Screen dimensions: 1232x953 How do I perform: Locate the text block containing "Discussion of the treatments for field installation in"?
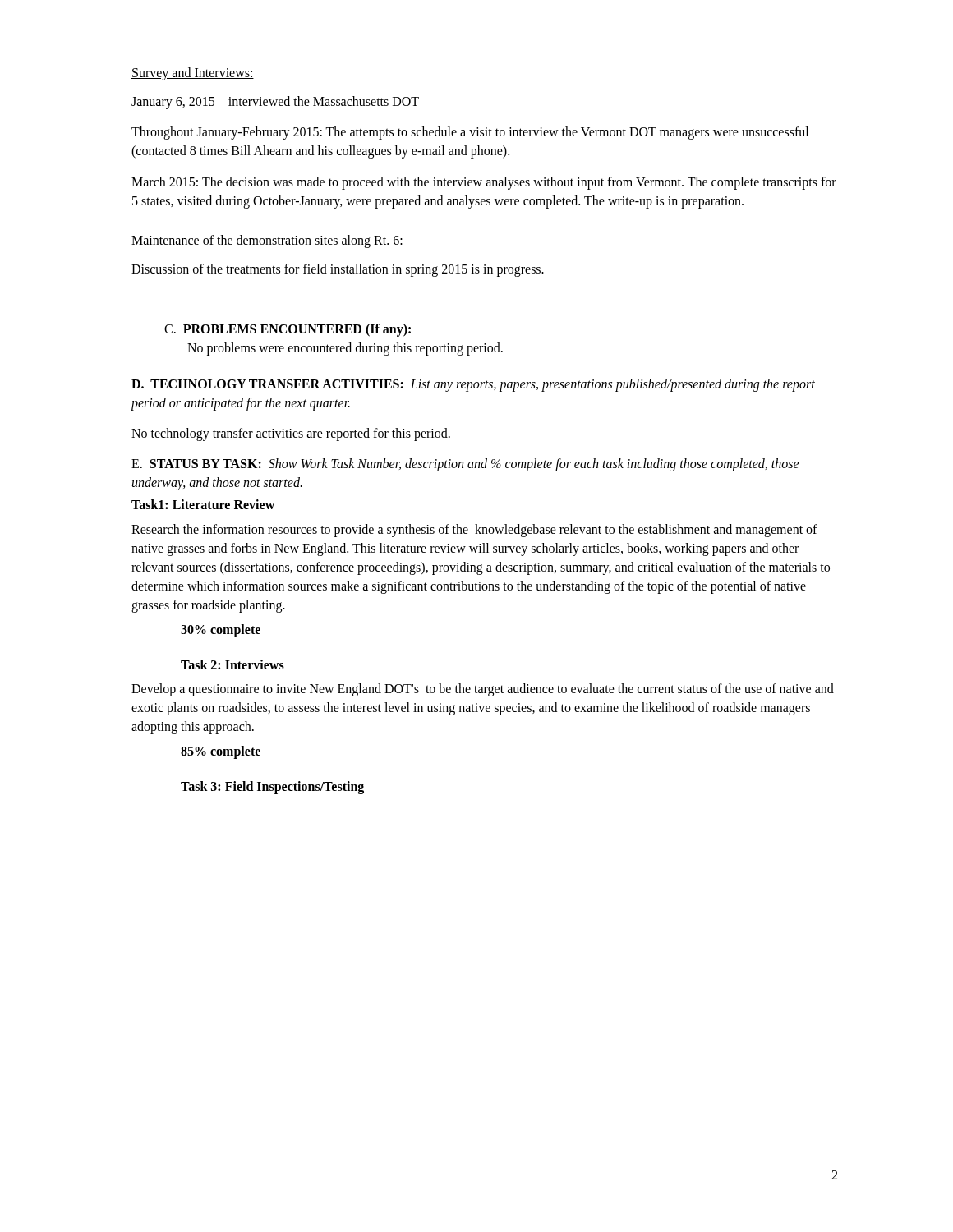tap(338, 269)
